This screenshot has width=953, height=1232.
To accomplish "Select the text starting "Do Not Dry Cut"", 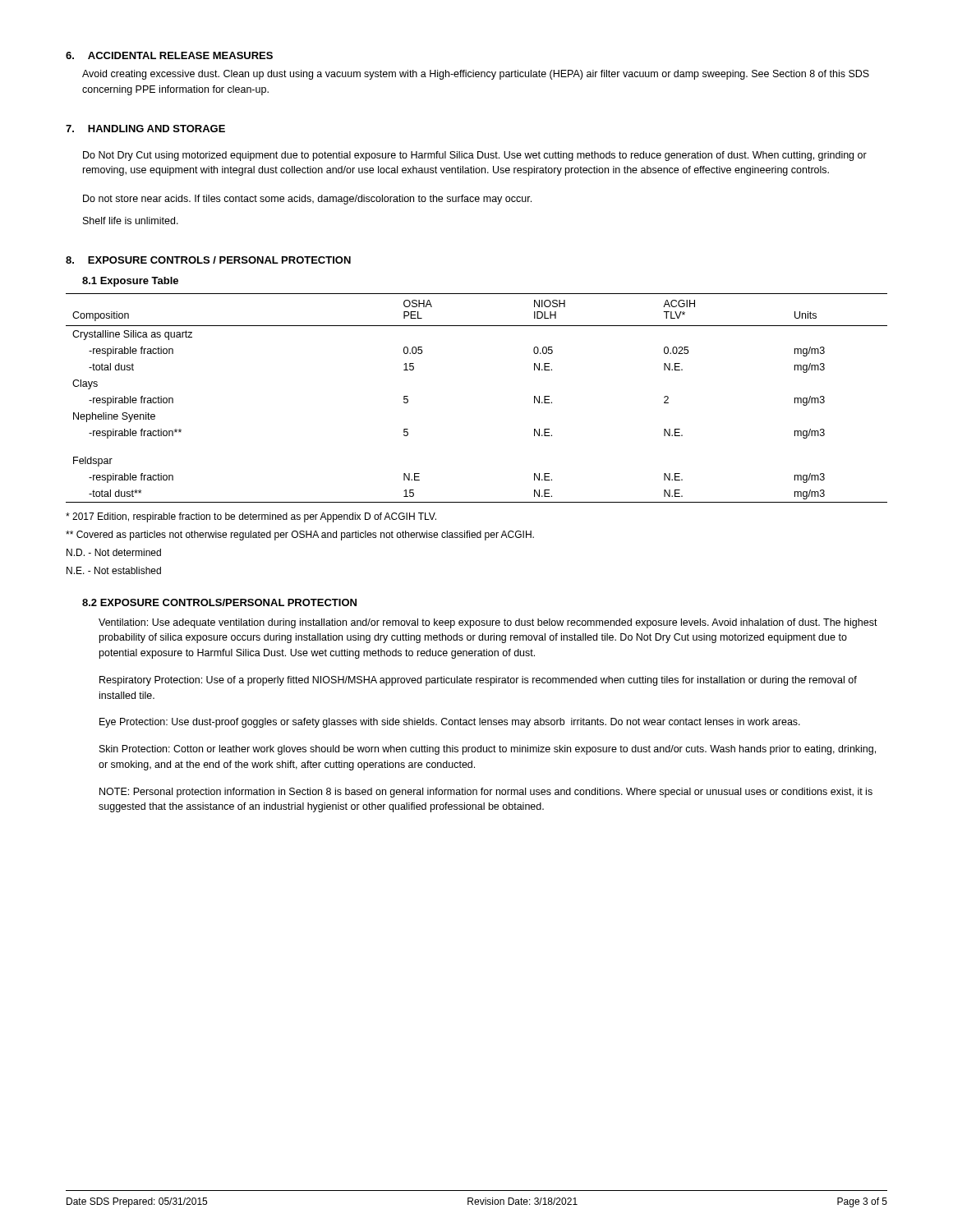I will point(474,163).
